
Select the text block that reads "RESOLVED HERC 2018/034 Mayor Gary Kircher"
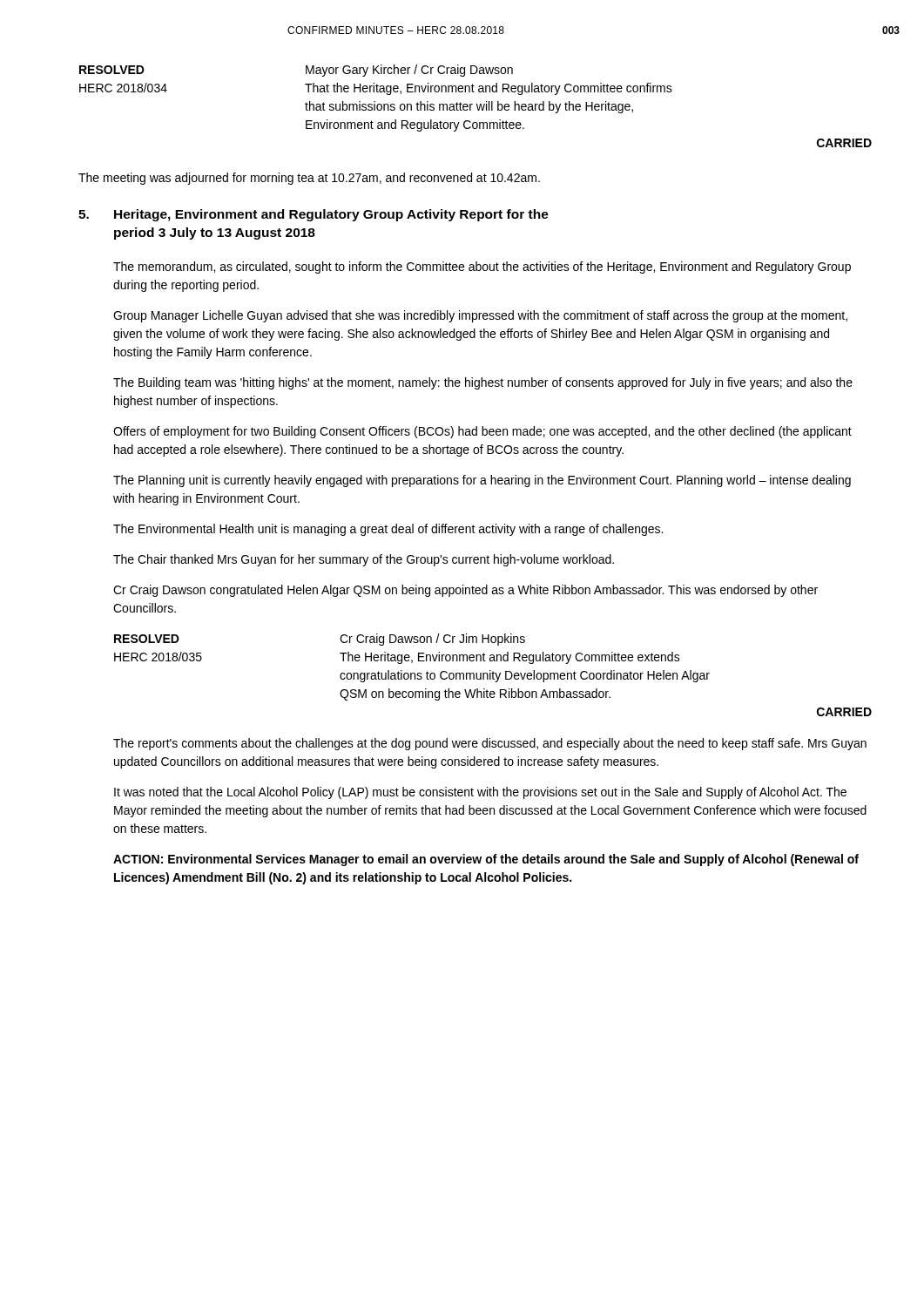(x=475, y=98)
